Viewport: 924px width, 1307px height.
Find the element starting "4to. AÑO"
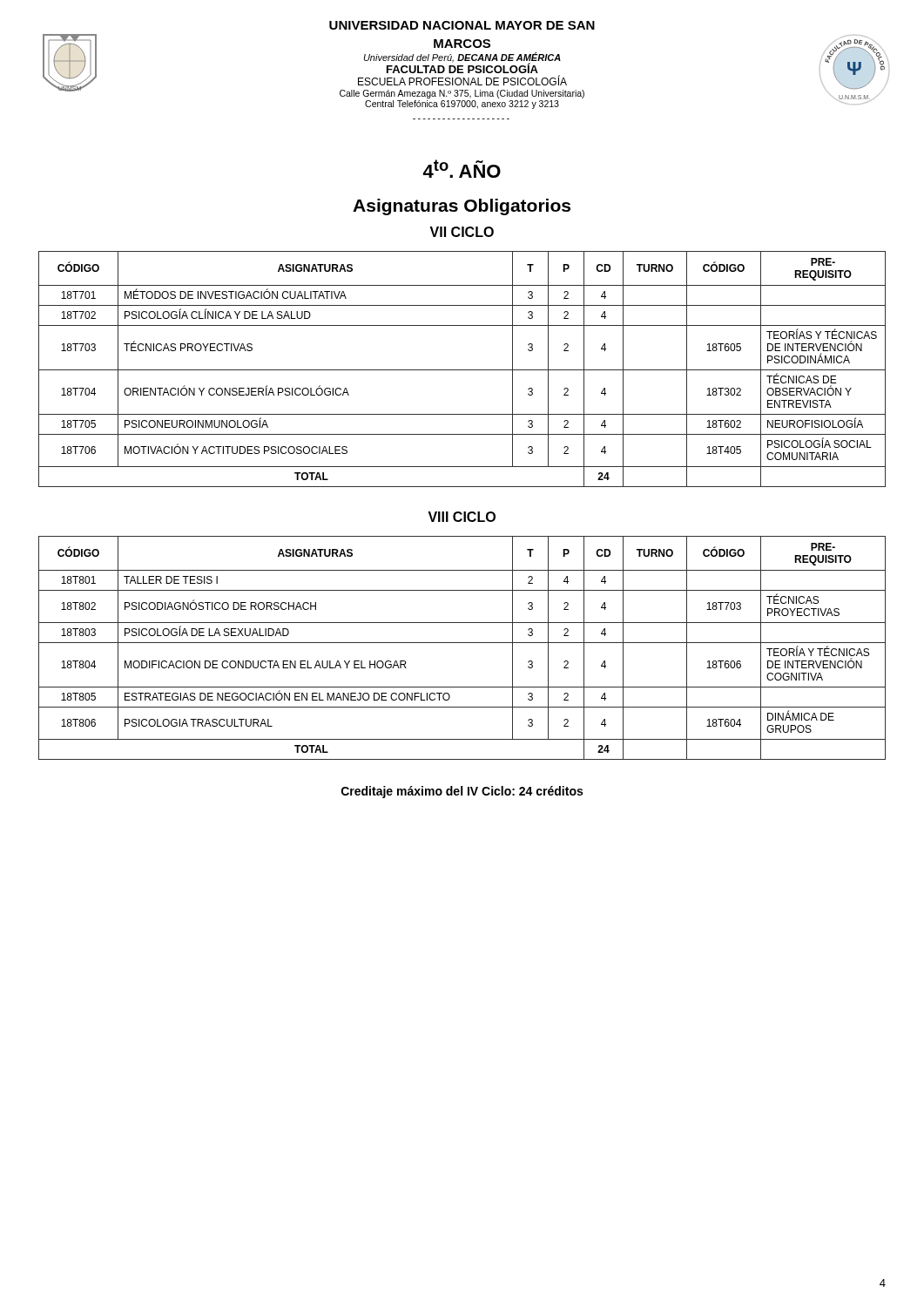(x=462, y=169)
